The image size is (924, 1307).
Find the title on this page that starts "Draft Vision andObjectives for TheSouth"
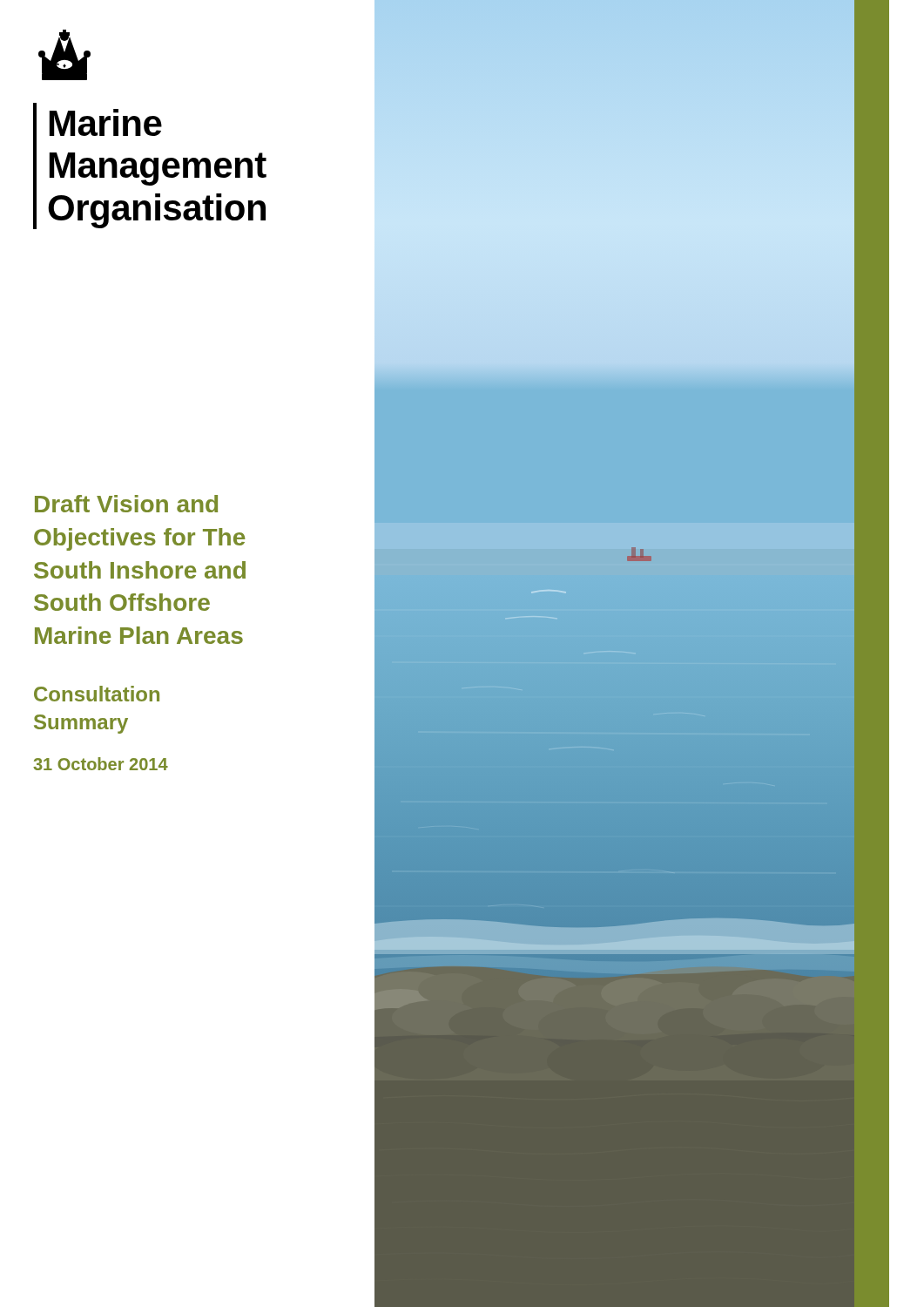190,570
